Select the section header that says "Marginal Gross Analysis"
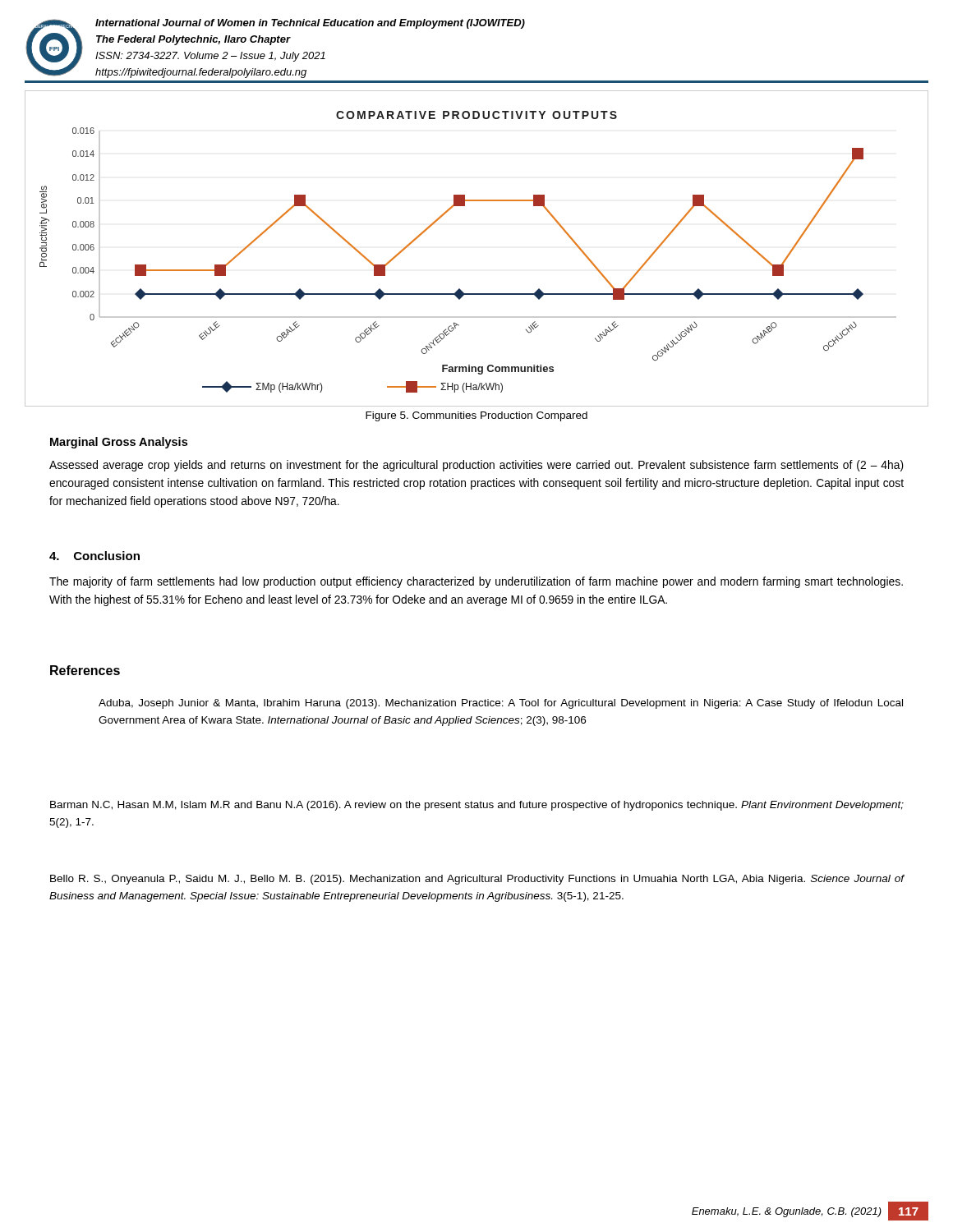 click(119, 443)
